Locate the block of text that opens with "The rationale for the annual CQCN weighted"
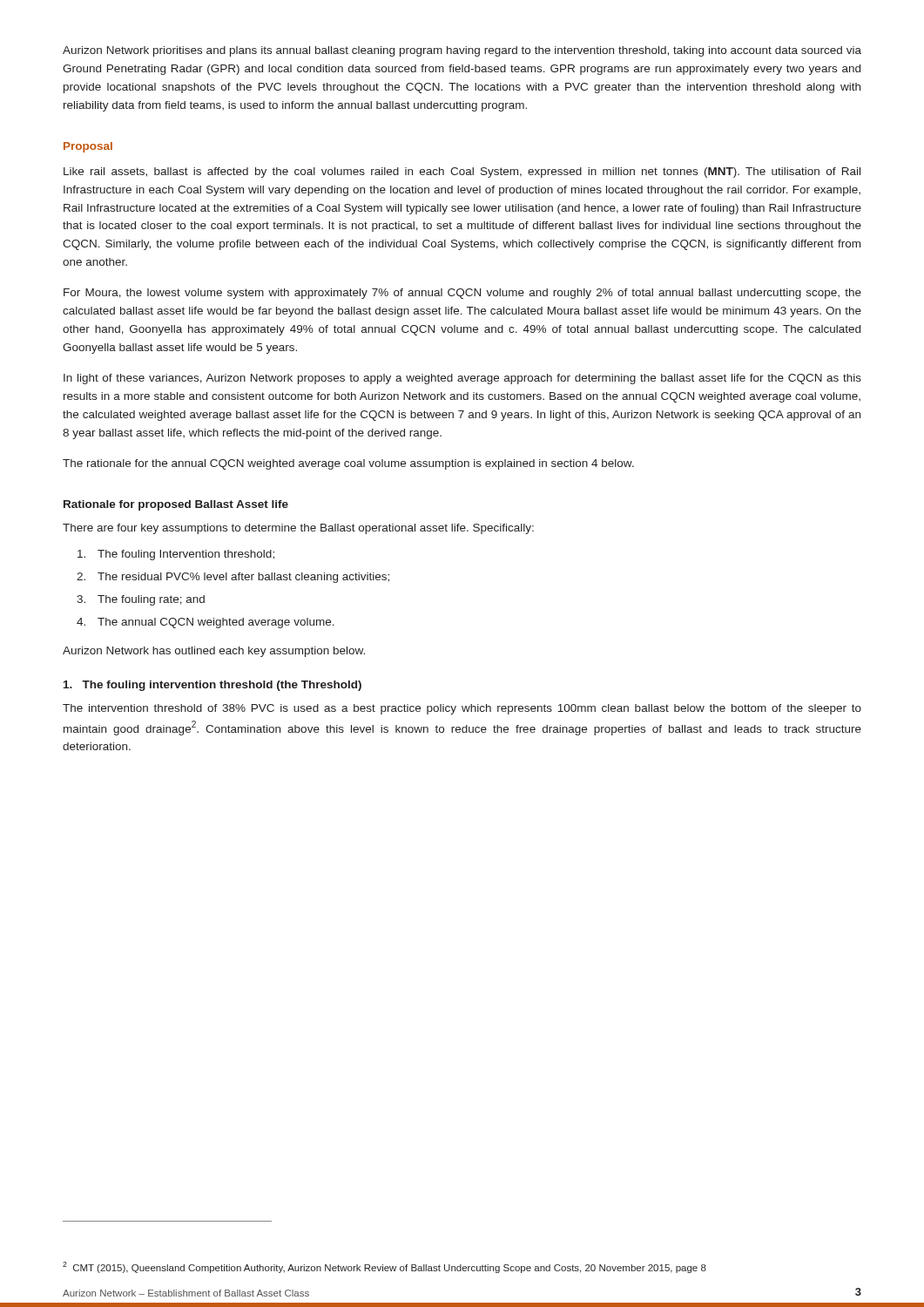This screenshot has height=1307, width=924. point(462,464)
